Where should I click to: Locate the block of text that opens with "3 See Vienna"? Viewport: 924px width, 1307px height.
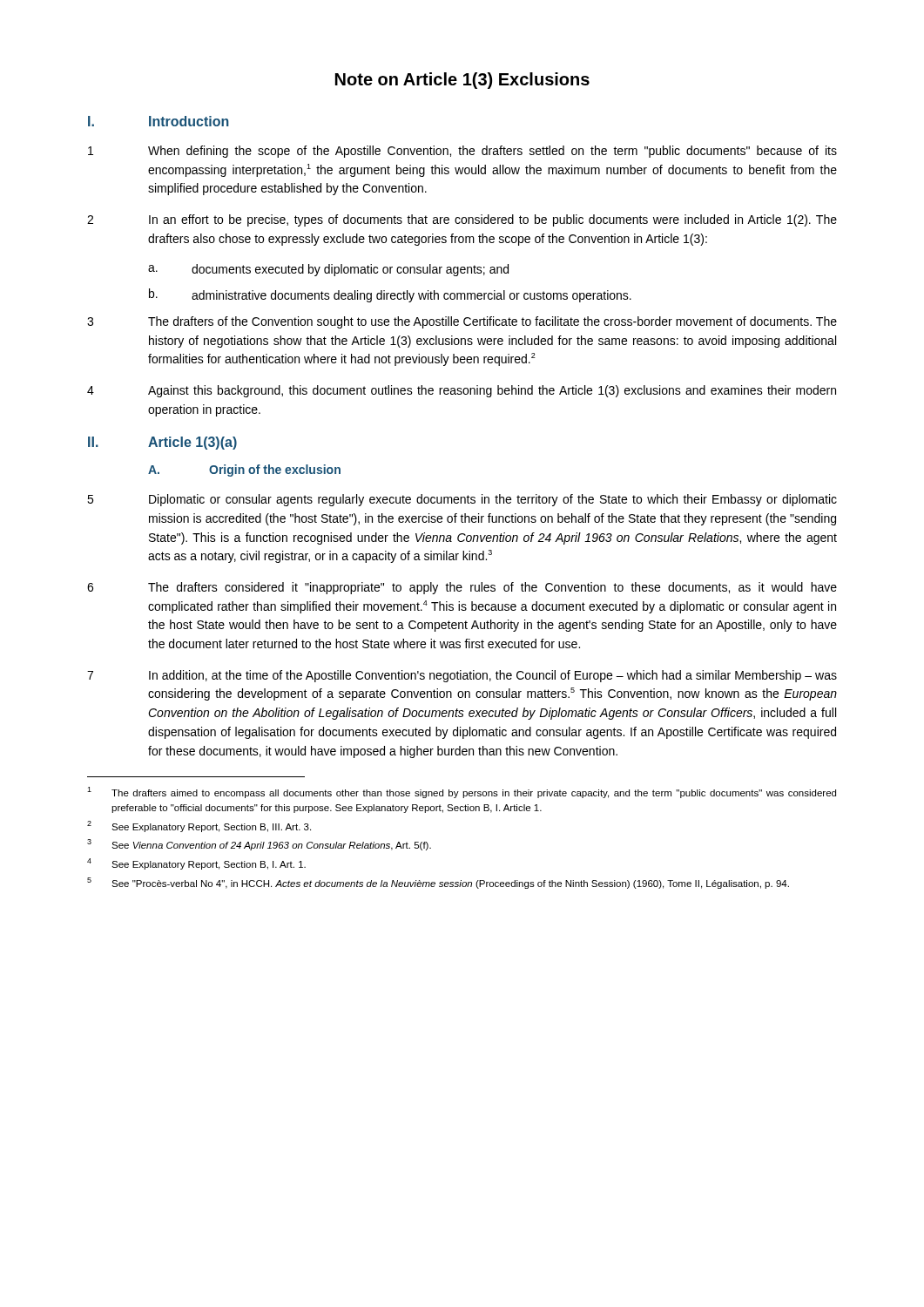[259, 845]
